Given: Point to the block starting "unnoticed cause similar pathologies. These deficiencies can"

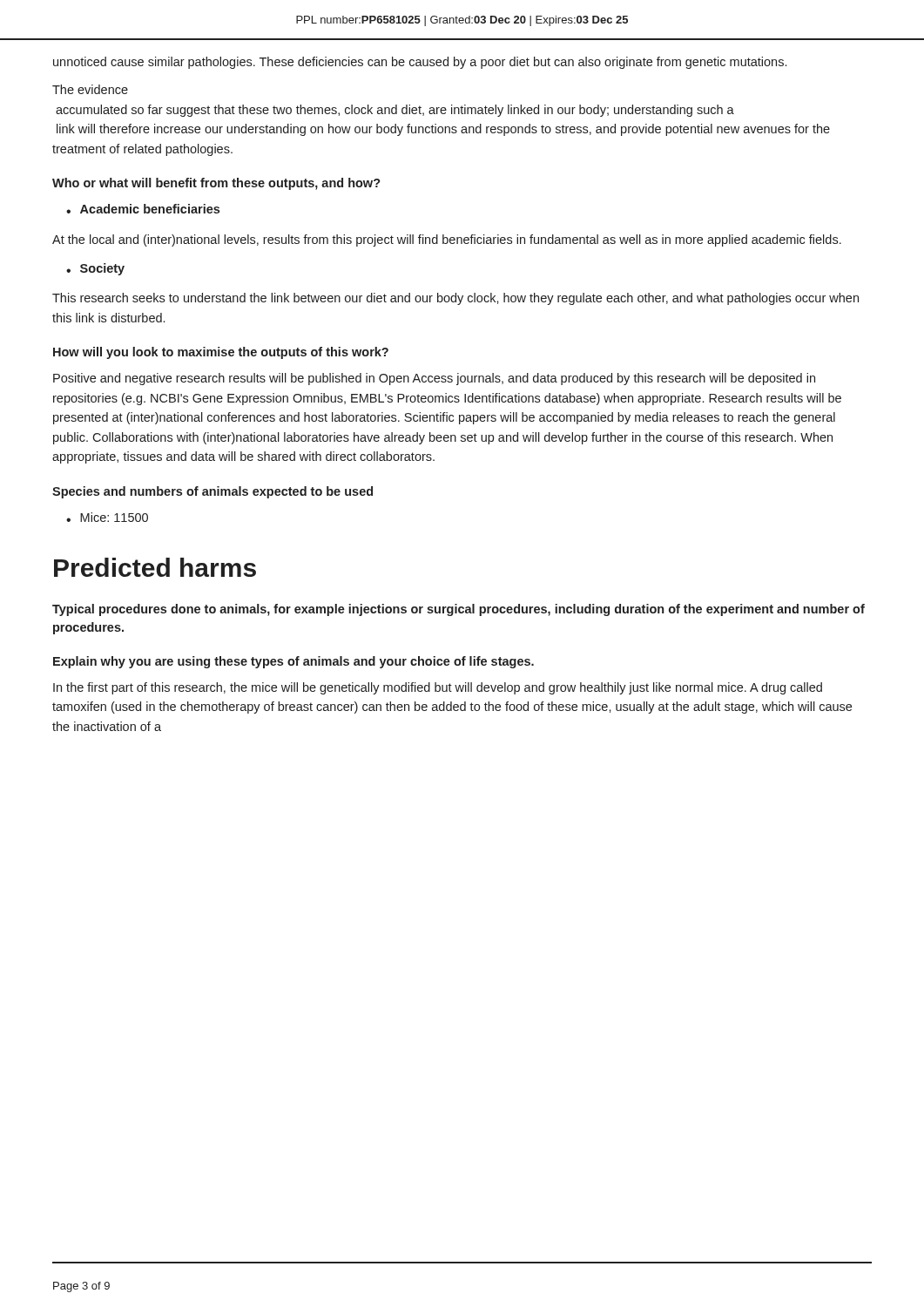Looking at the screenshot, I should click(420, 62).
